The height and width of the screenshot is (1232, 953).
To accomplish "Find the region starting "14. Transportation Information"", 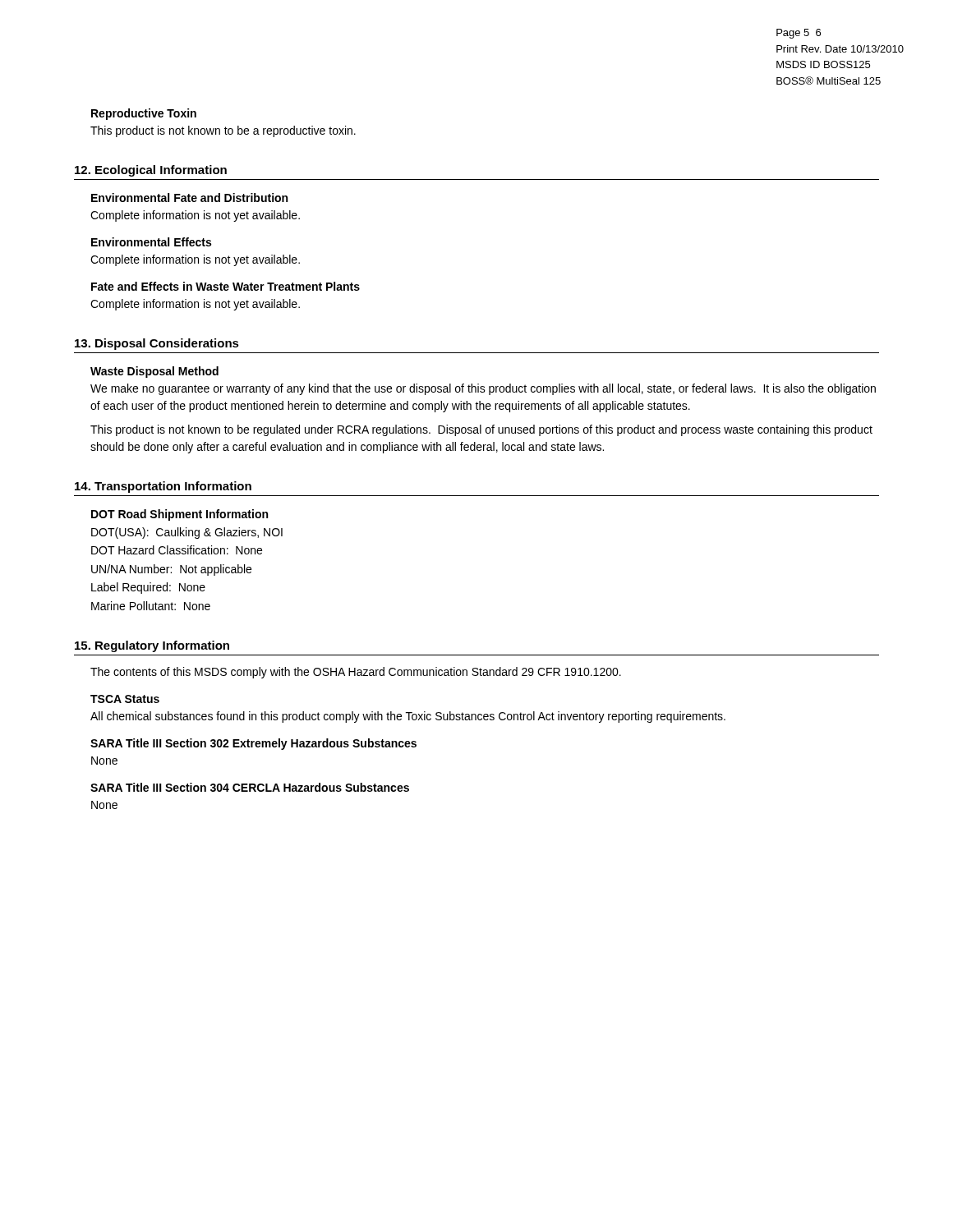I will (x=163, y=486).
